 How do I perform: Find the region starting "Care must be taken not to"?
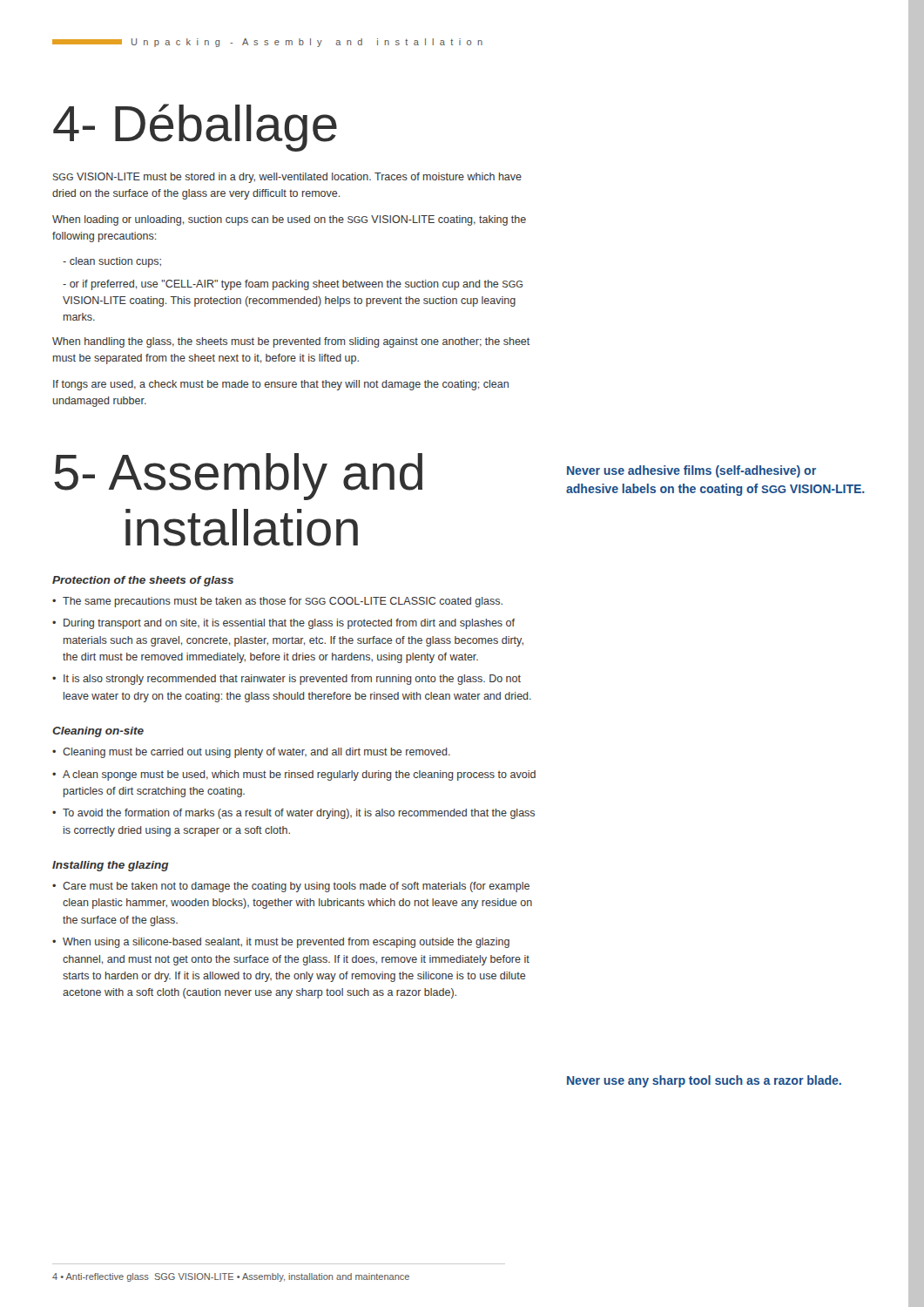click(x=297, y=903)
